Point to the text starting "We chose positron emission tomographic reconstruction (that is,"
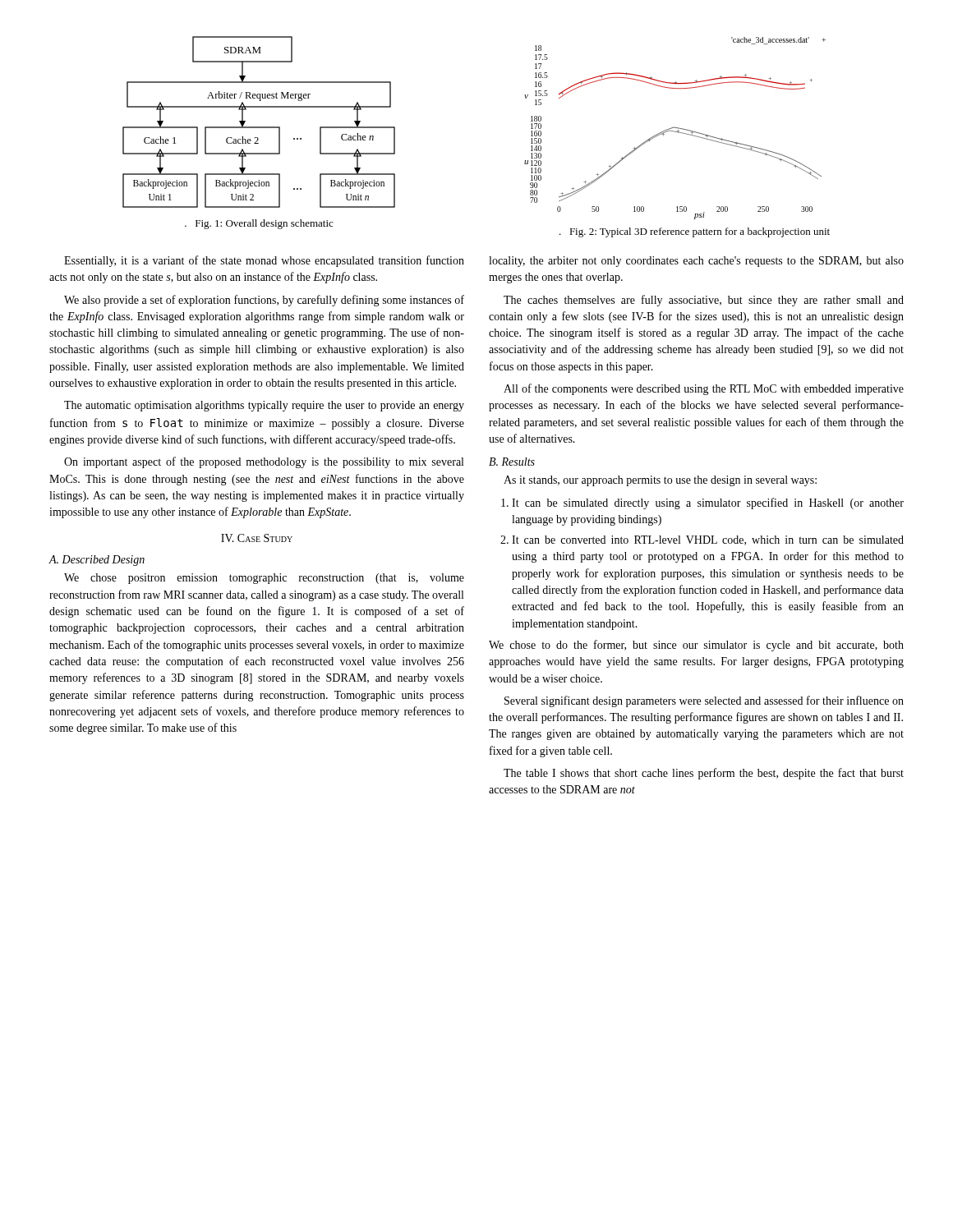The image size is (953, 1232). click(x=257, y=654)
